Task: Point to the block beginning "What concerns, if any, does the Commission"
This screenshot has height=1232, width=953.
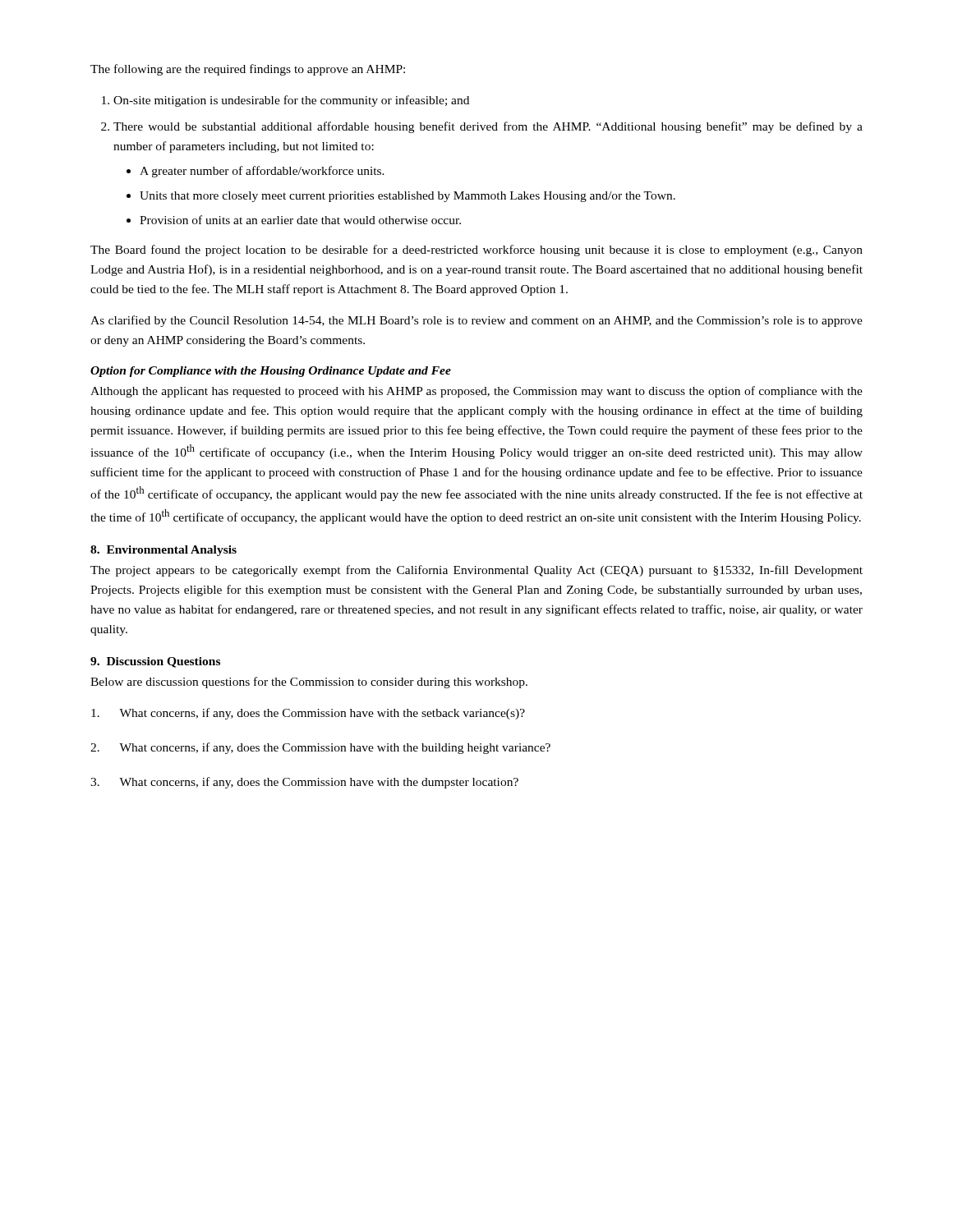Action: point(308,713)
